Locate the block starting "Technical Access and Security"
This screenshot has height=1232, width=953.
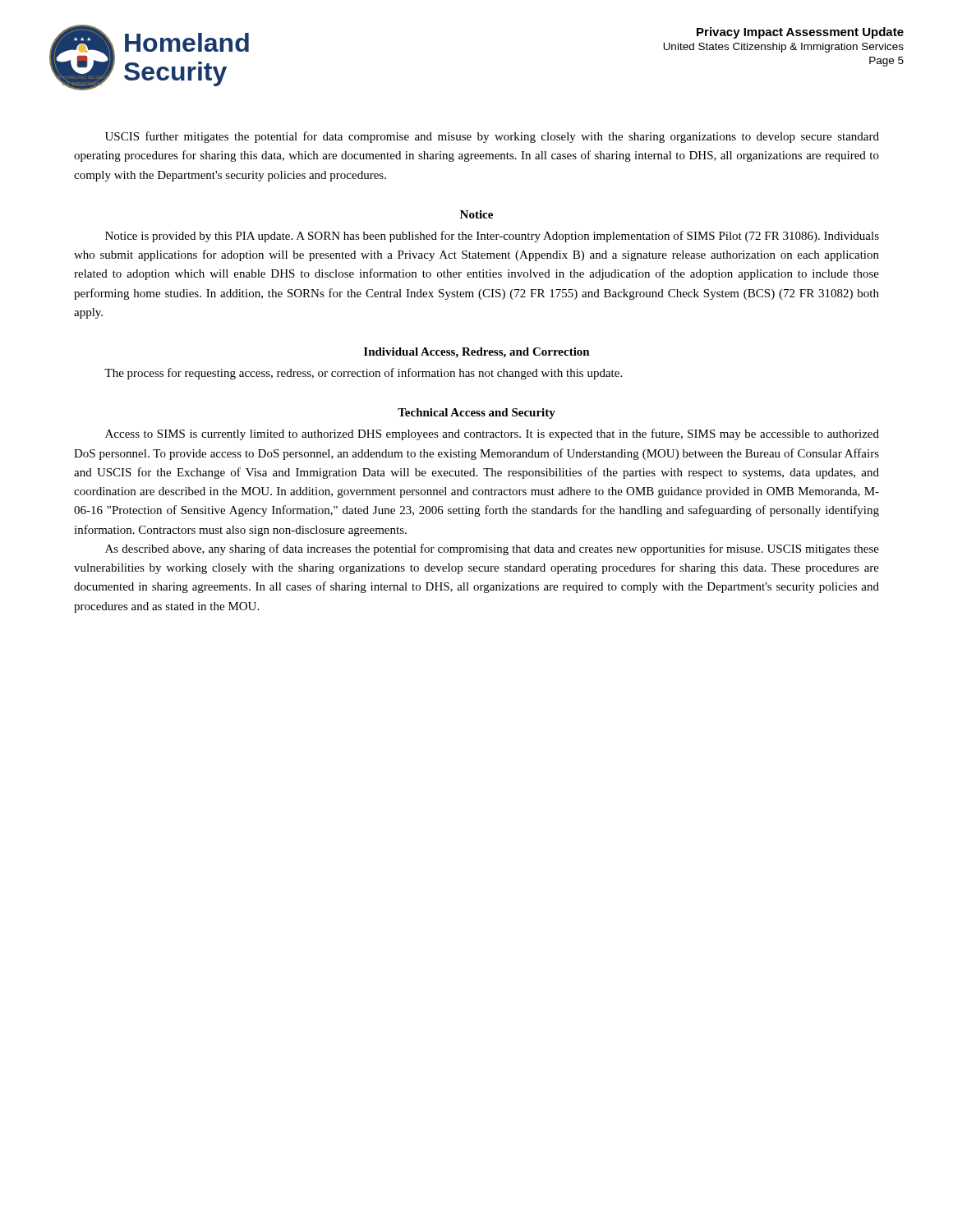coord(476,413)
